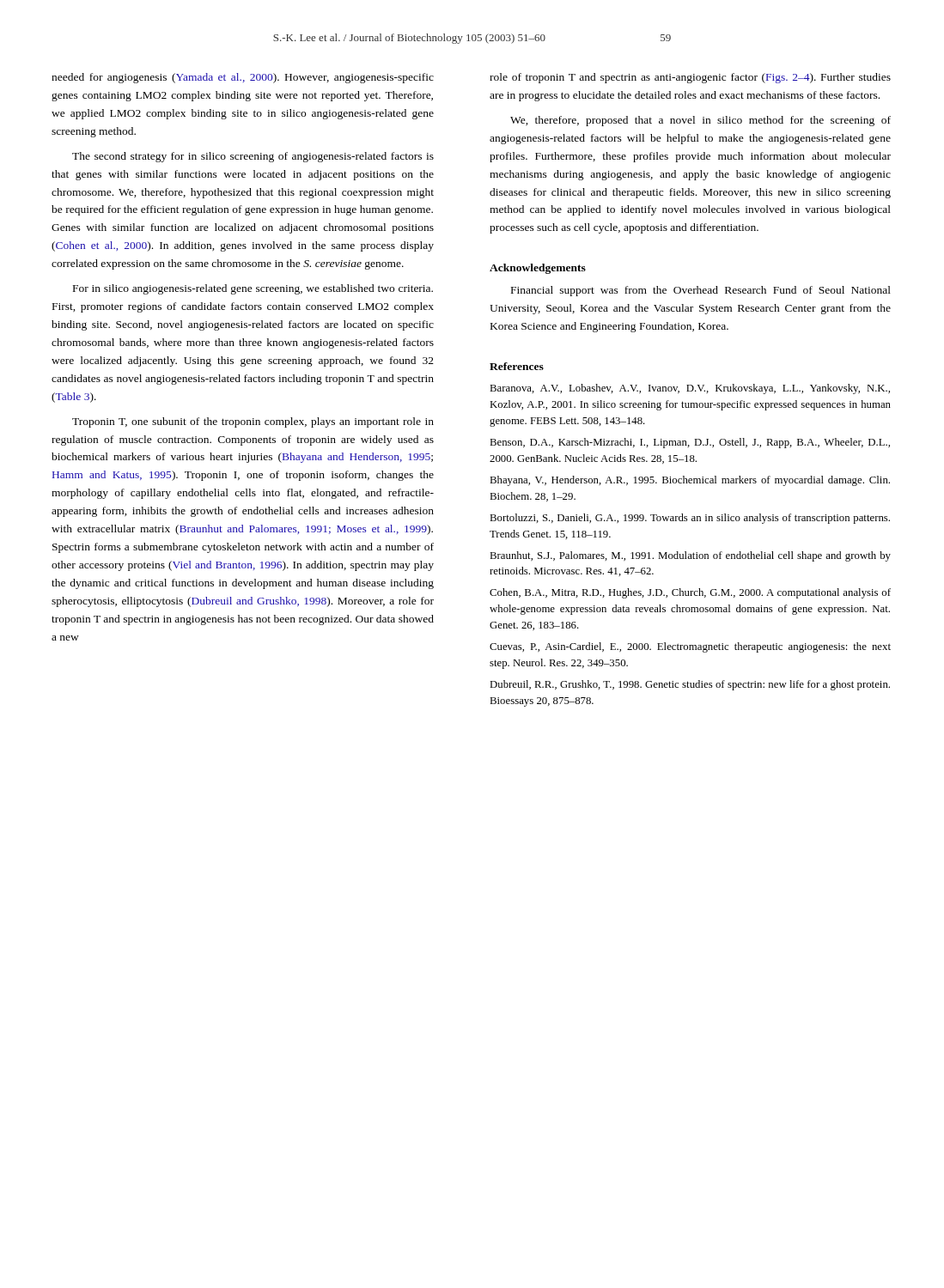Locate the block of text that opens with "Bhayana, V., Henderson,"
Image resolution: width=944 pixels, height=1288 pixels.
[690, 488]
